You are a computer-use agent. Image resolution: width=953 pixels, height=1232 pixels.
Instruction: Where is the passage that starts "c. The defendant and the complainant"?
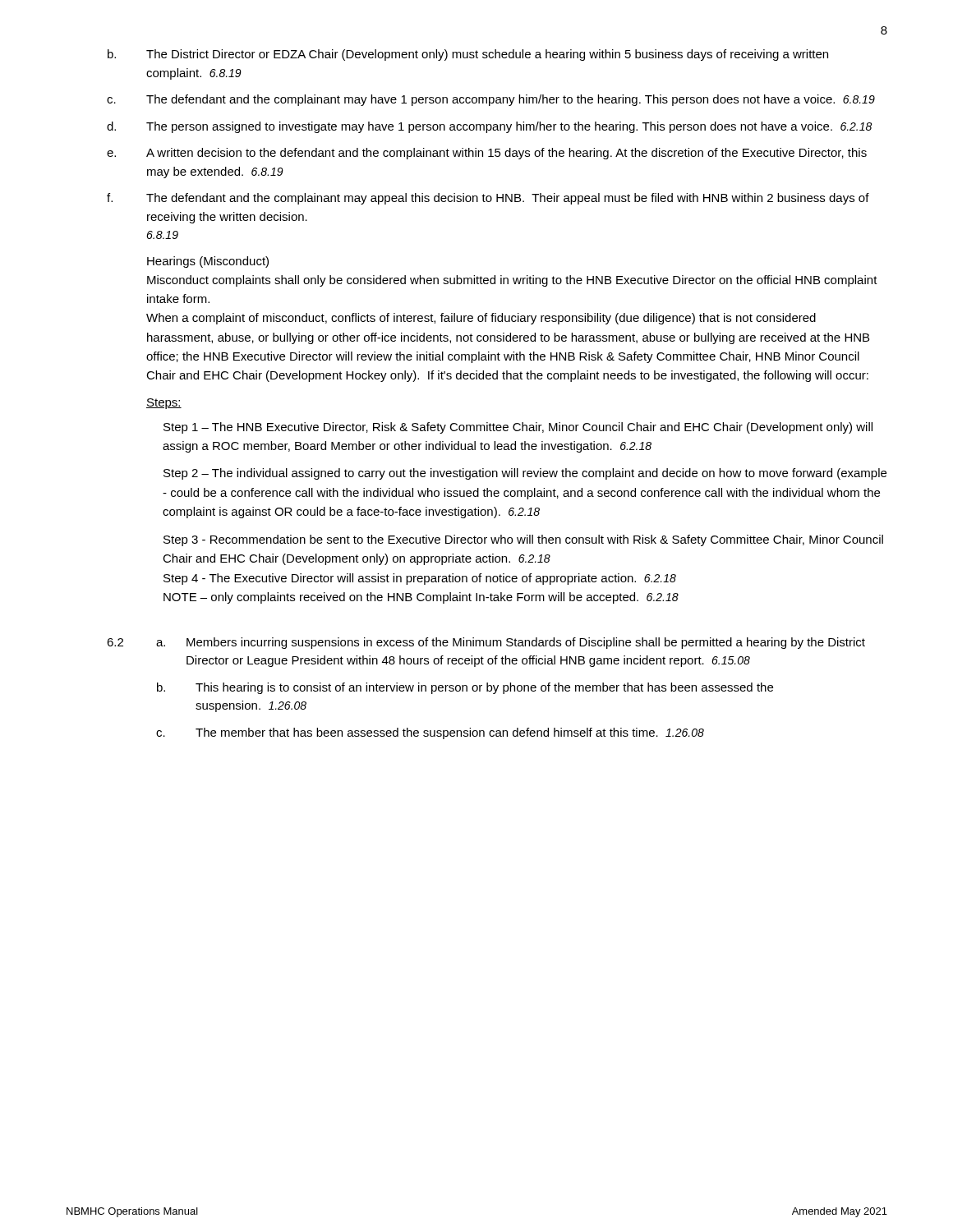coord(497,100)
